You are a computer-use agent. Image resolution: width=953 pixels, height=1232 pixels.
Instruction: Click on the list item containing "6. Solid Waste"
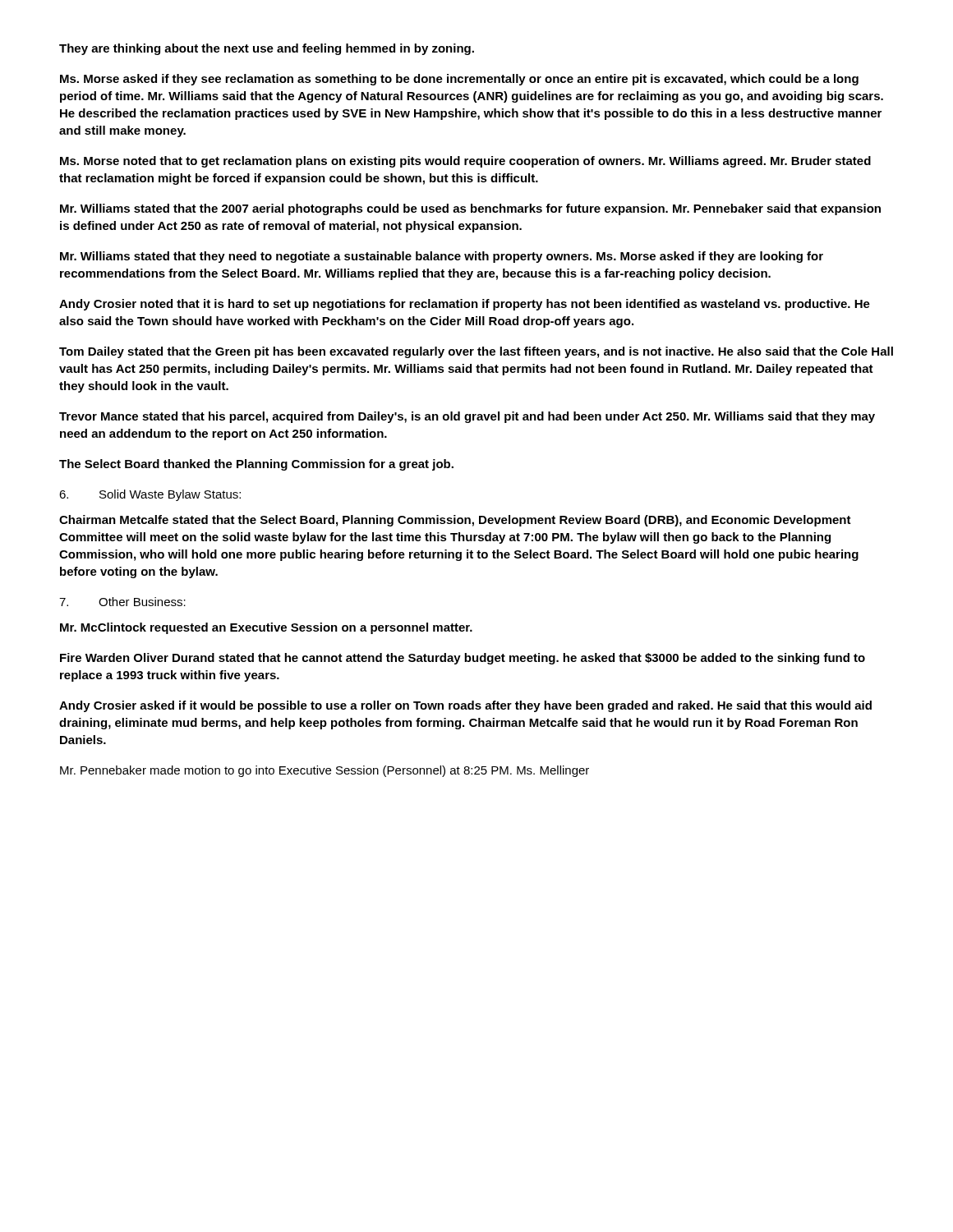click(x=151, y=494)
